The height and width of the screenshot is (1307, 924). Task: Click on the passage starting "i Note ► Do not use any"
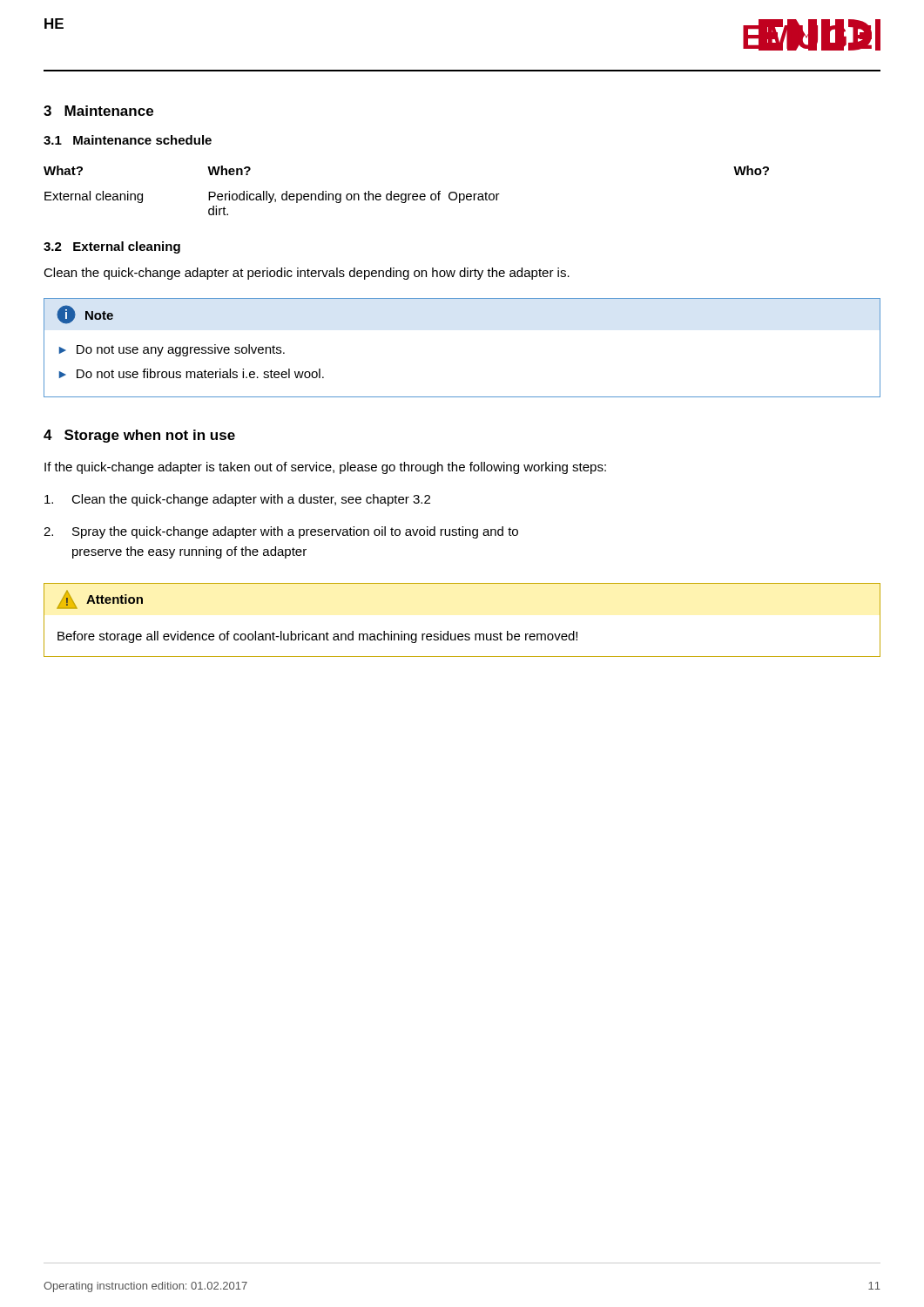tap(85, 315)
